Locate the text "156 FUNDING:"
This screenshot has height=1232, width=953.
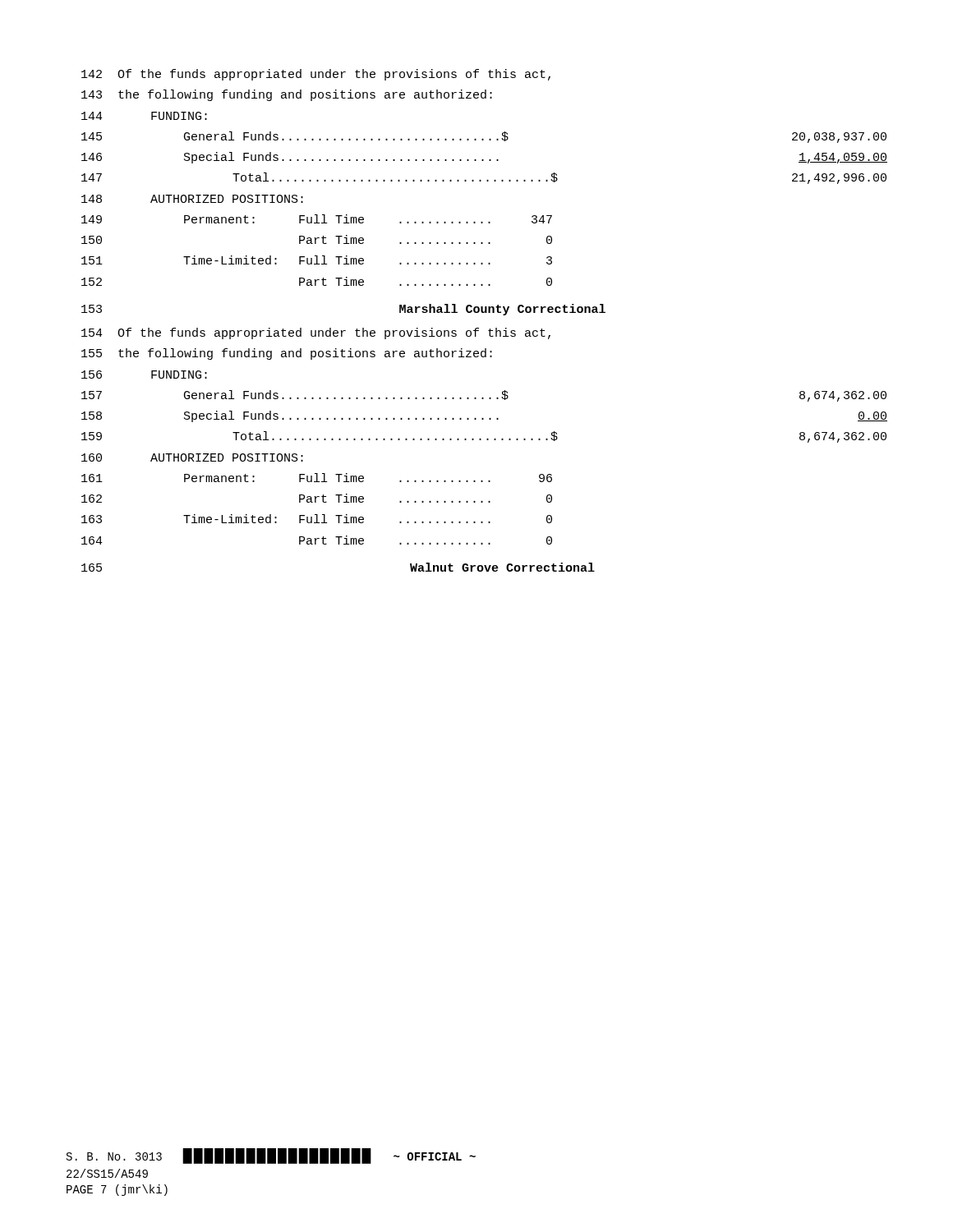[92, 374]
